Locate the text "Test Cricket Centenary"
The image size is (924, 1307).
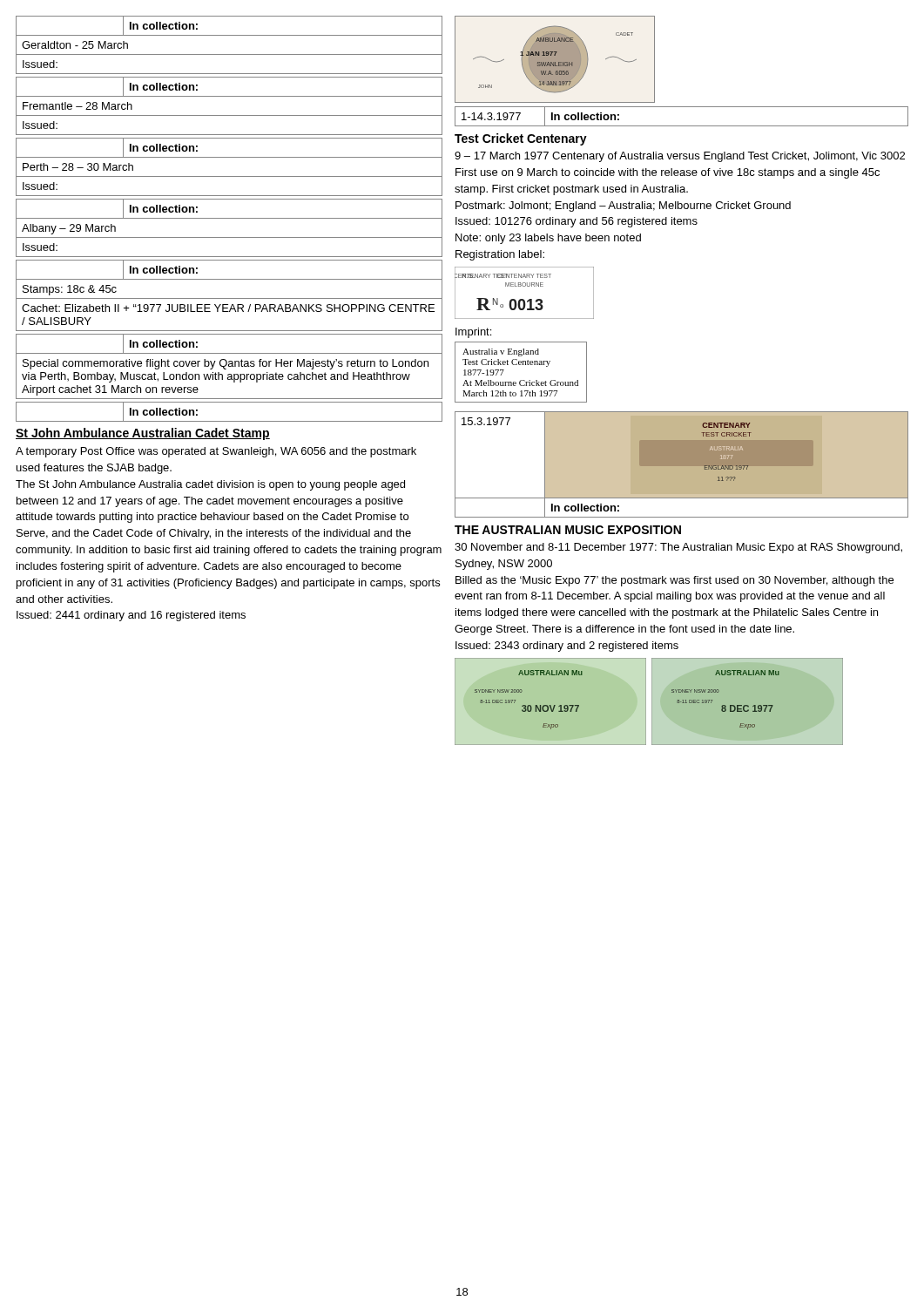(521, 139)
